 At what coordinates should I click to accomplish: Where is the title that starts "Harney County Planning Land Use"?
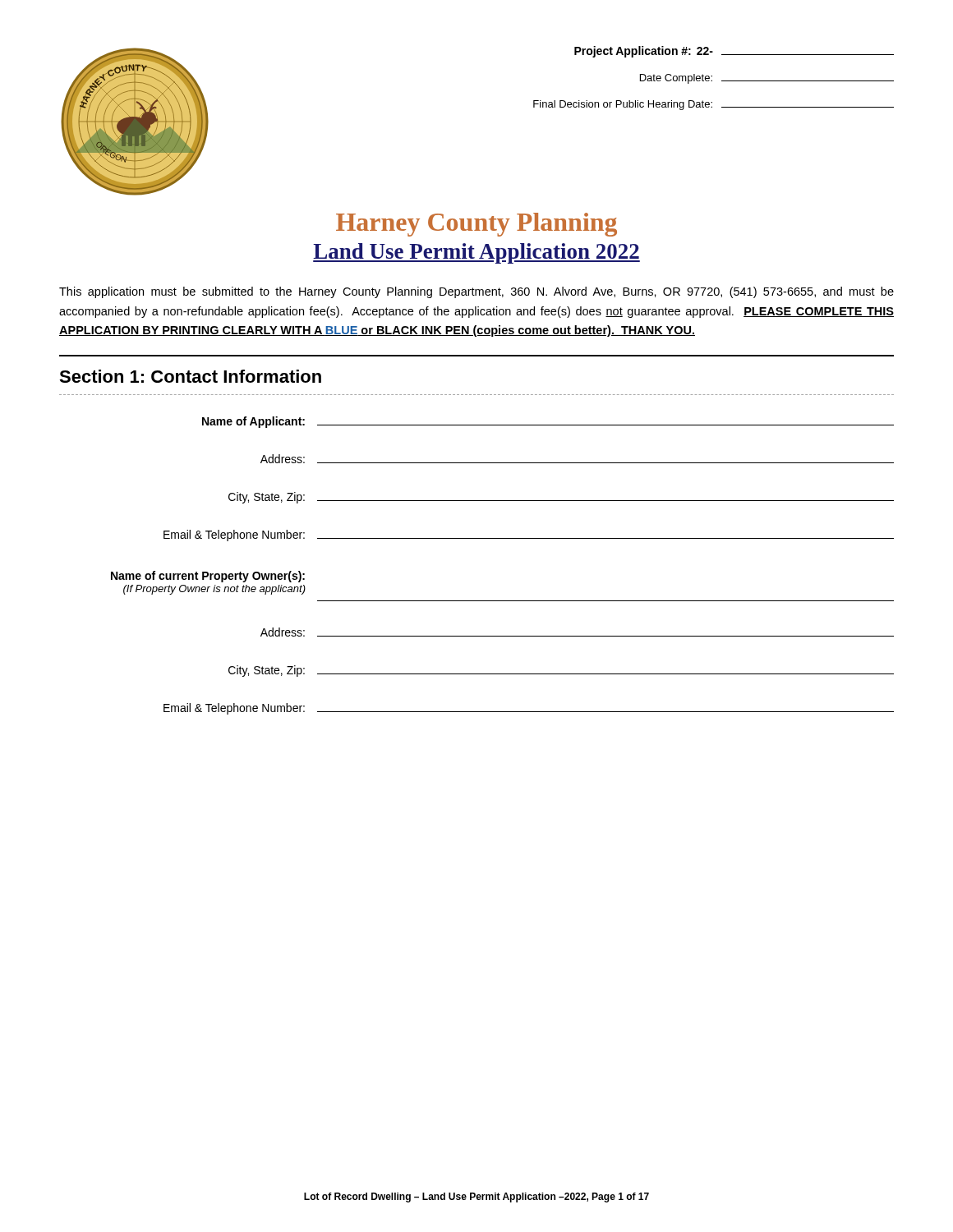(476, 236)
